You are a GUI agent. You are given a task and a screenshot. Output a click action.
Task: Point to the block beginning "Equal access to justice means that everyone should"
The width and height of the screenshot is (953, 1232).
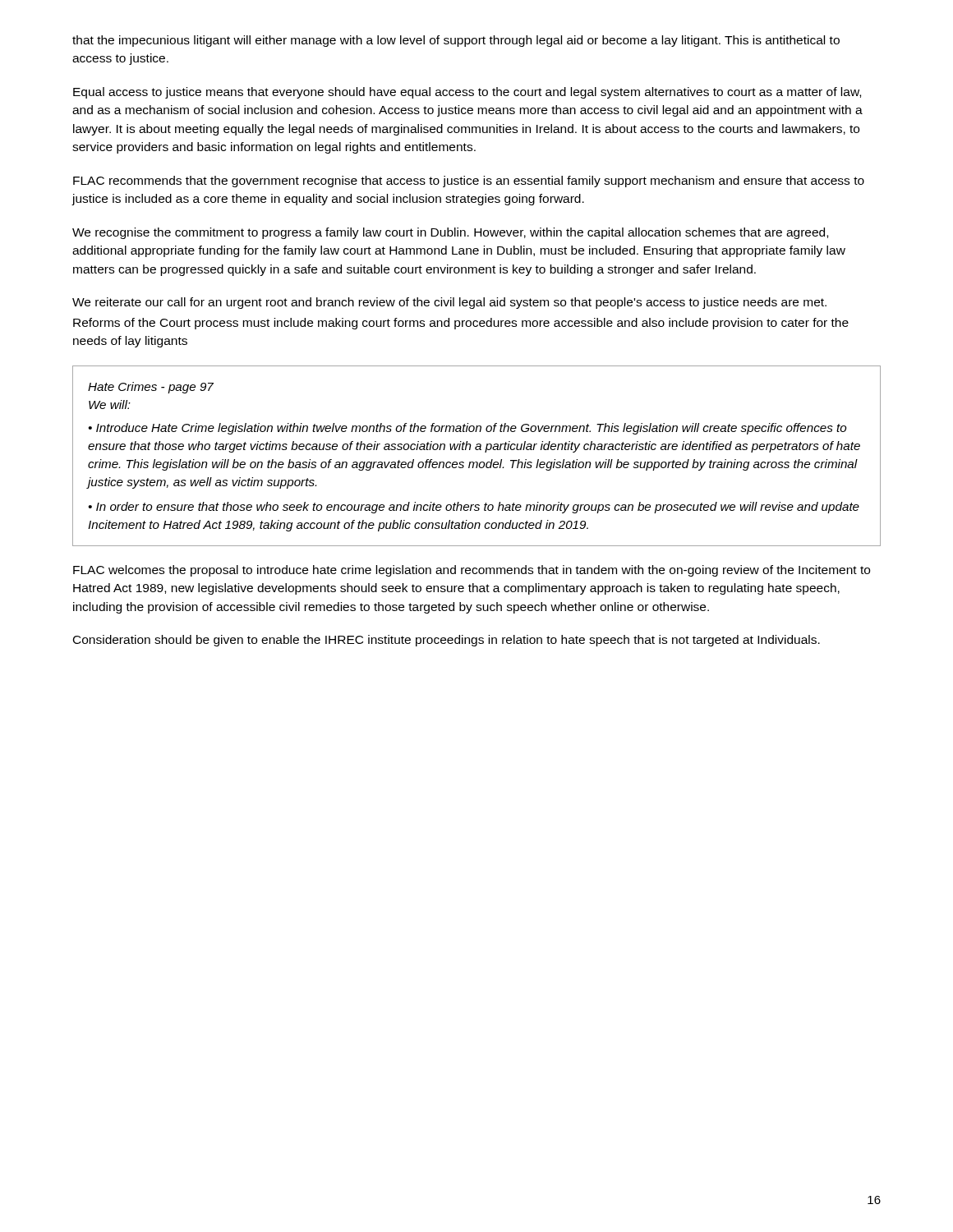pyautogui.click(x=467, y=119)
